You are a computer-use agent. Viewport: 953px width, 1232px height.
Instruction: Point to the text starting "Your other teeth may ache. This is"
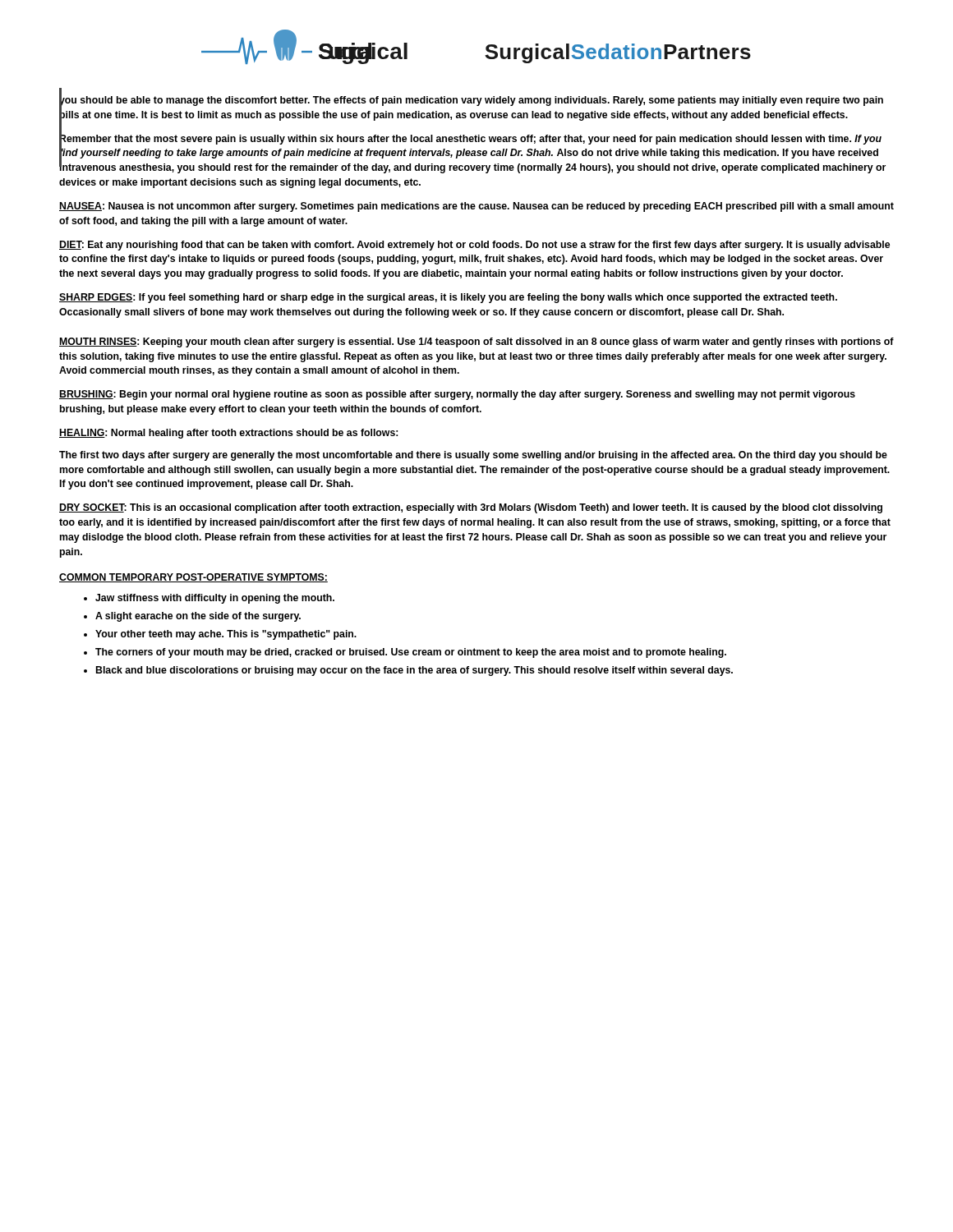pos(226,634)
